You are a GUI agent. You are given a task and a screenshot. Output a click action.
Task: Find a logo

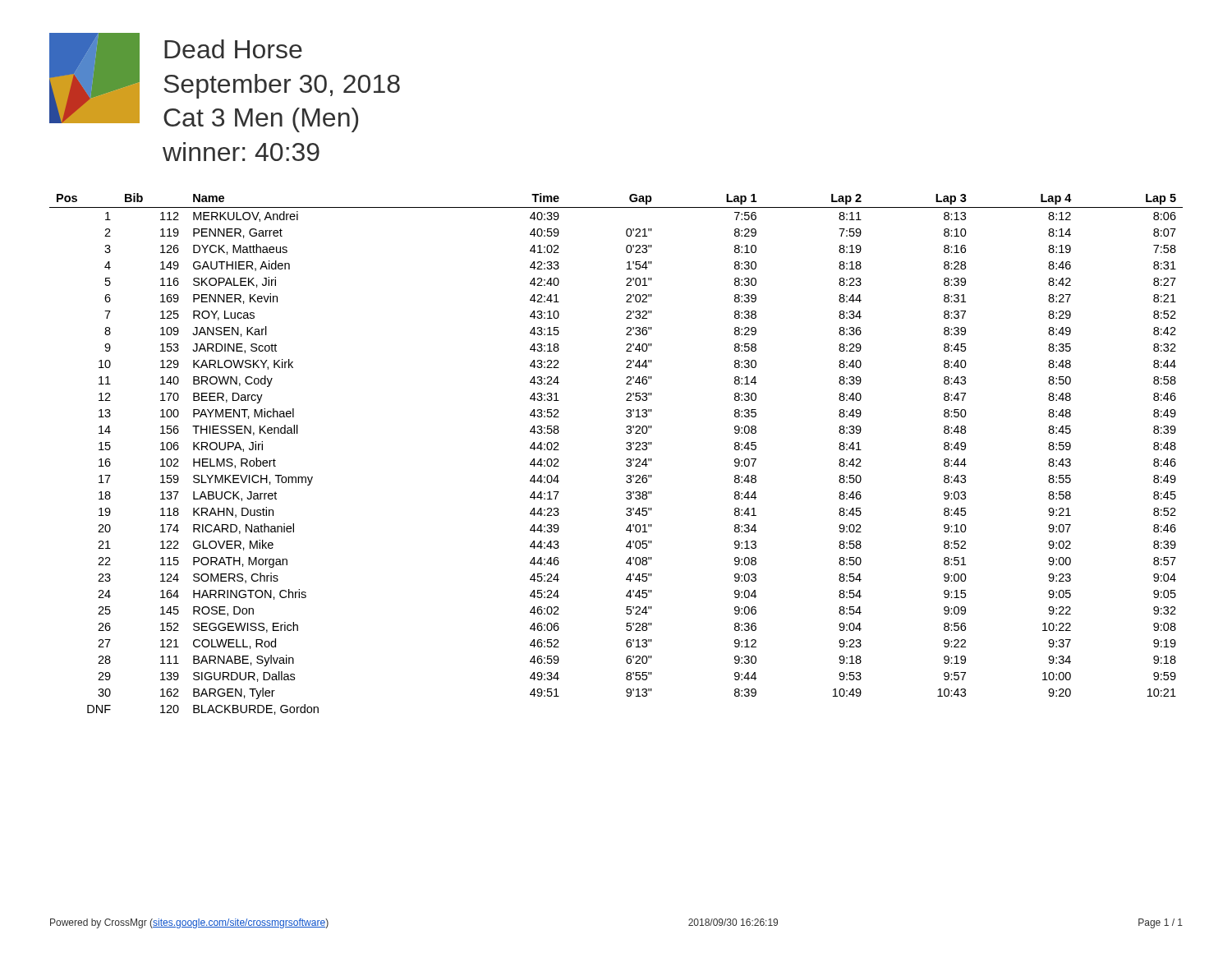pyautogui.click(x=94, y=78)
